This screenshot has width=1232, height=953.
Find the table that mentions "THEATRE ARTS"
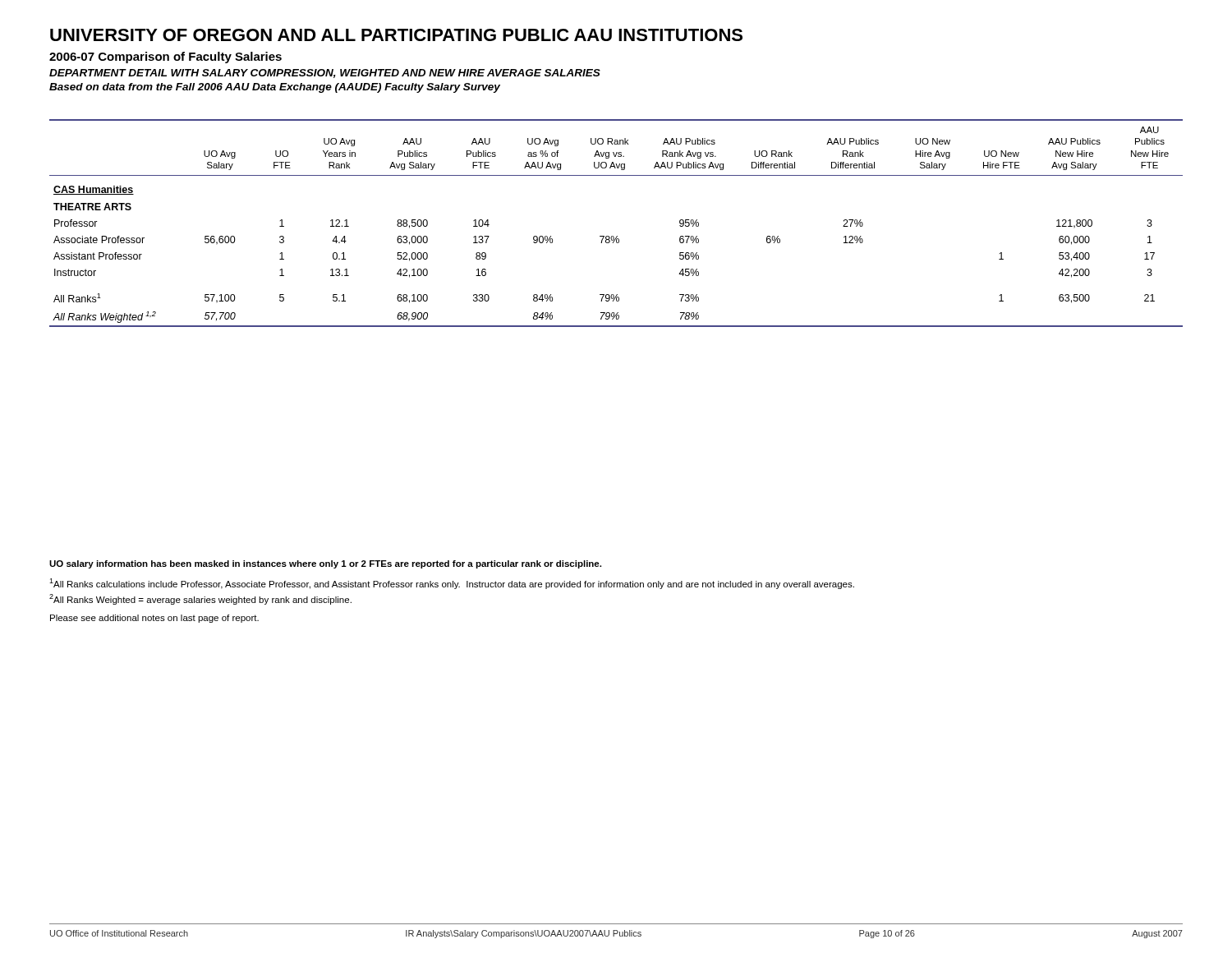tap(616, 223)
